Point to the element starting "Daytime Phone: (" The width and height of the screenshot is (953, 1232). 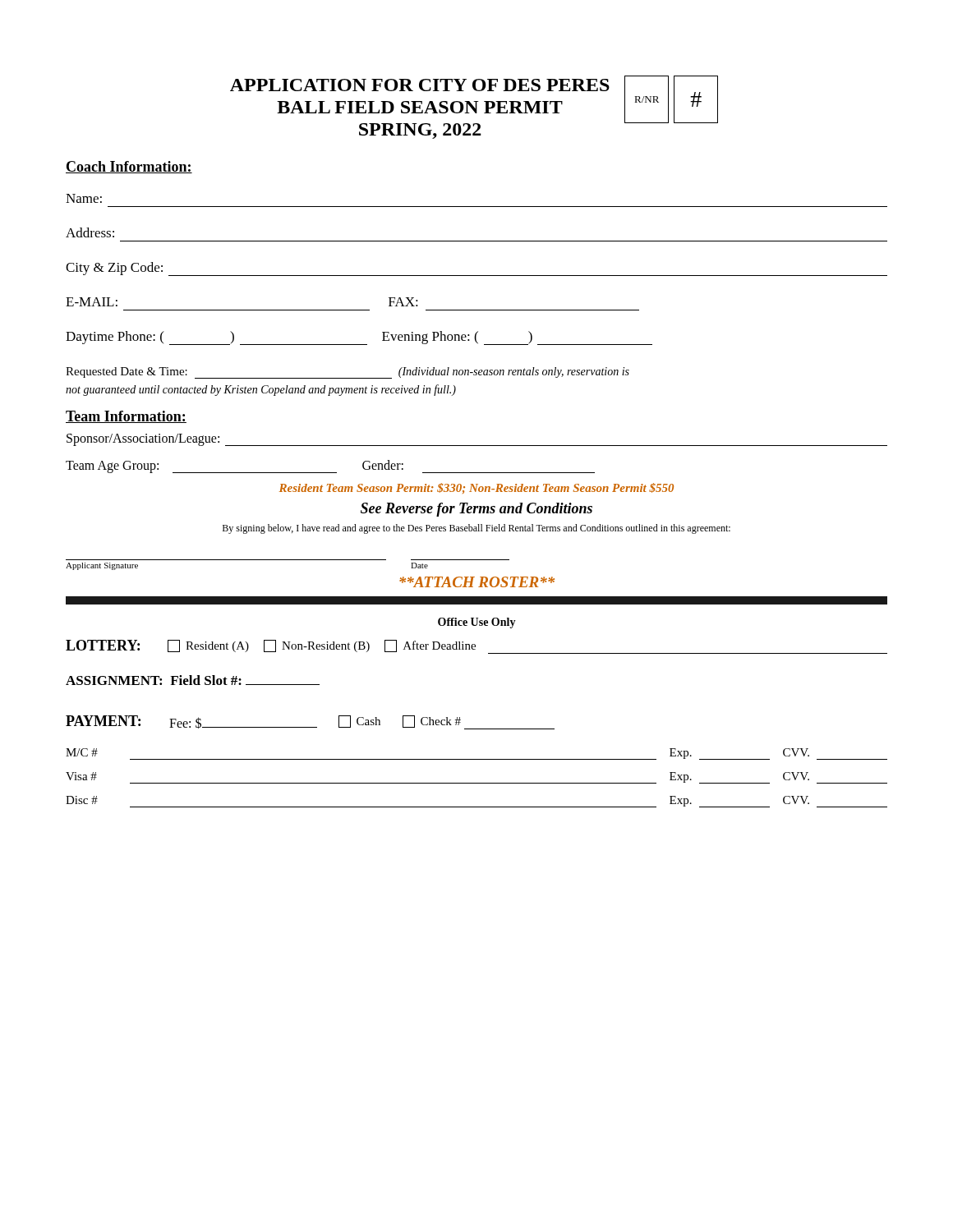click(359, 337)
